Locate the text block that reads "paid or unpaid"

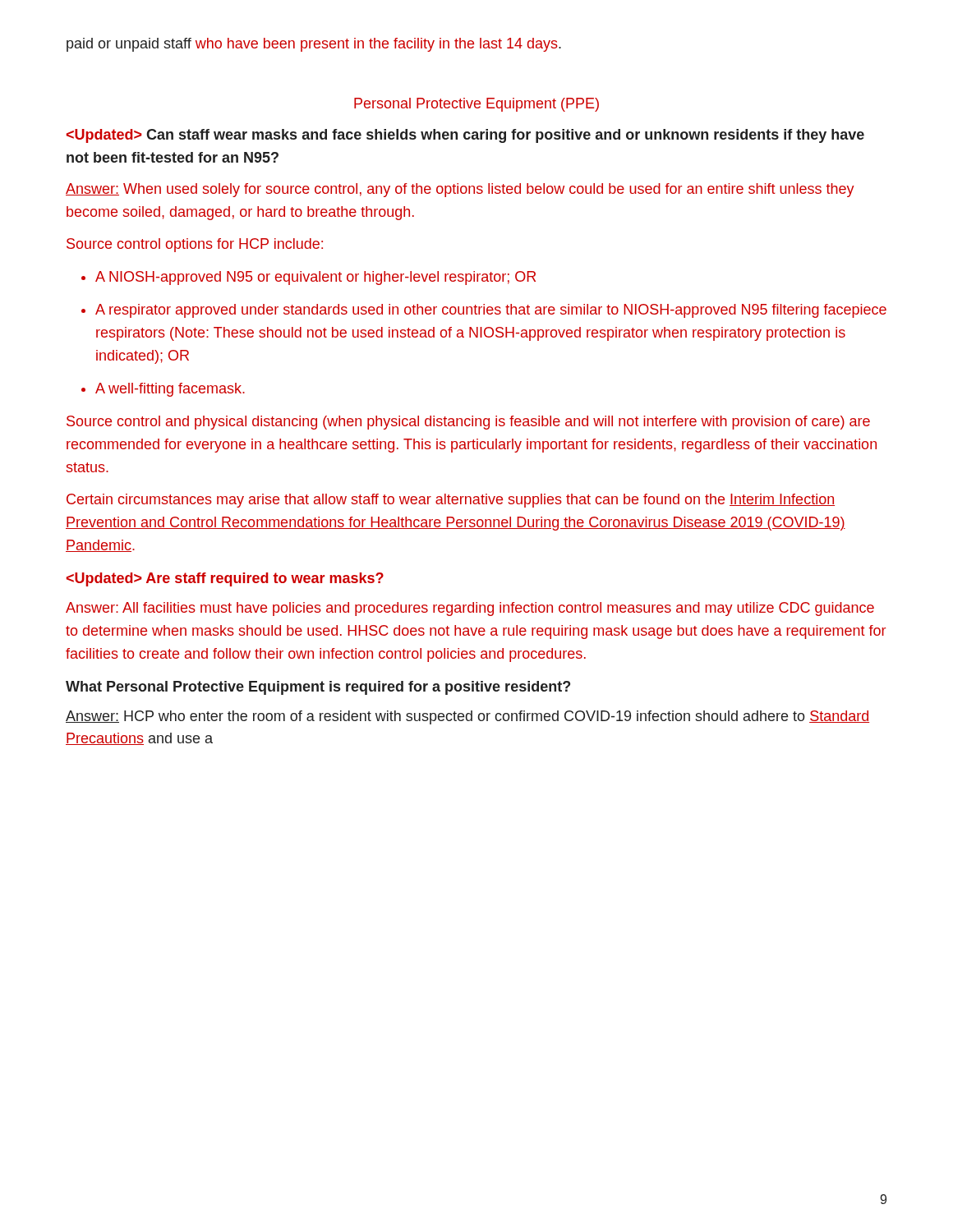coord(476,44)
